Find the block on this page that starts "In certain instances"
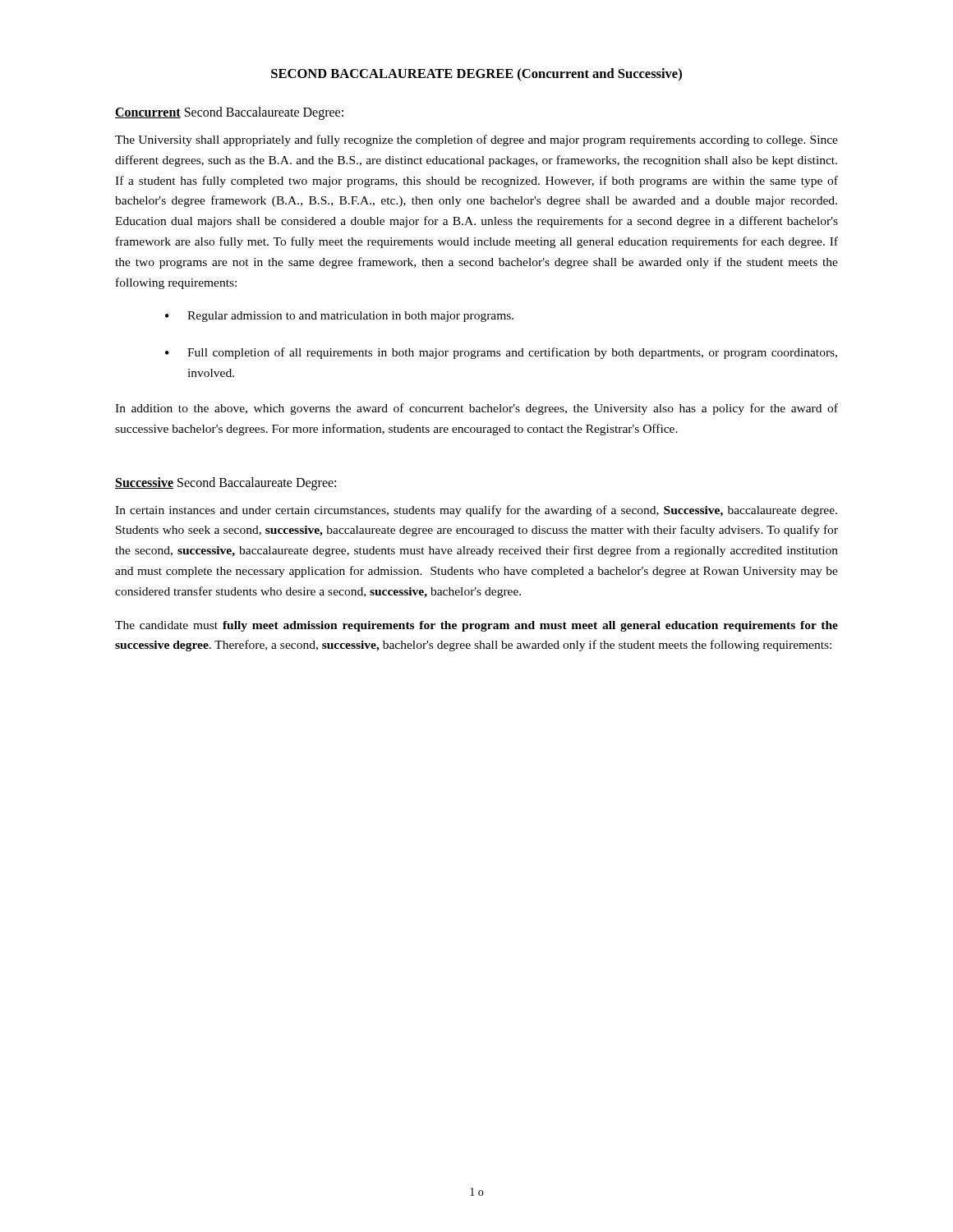The width and height of the screenshot is (953, 1232). 476,550
